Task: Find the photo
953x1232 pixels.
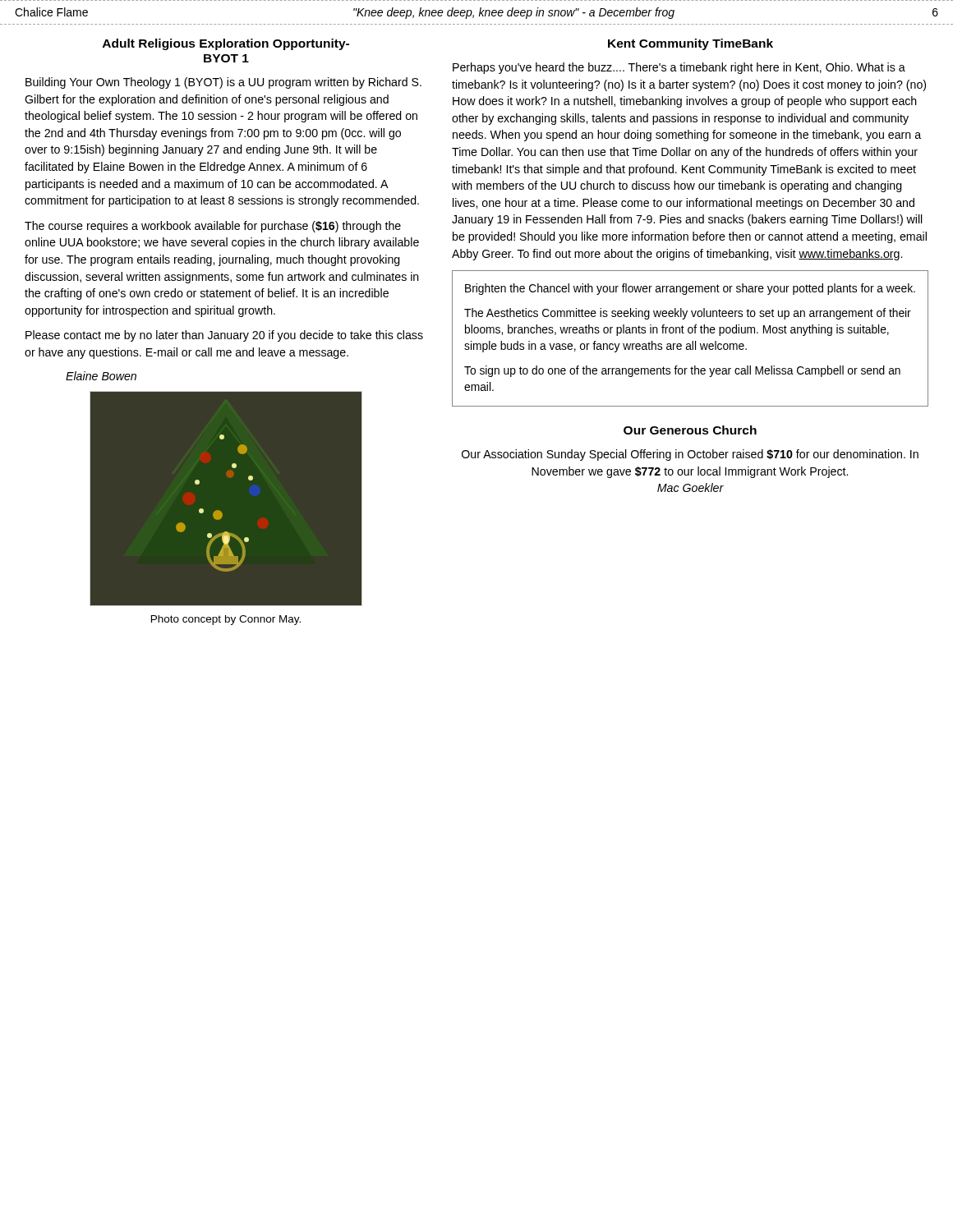Action: point(226,499)
